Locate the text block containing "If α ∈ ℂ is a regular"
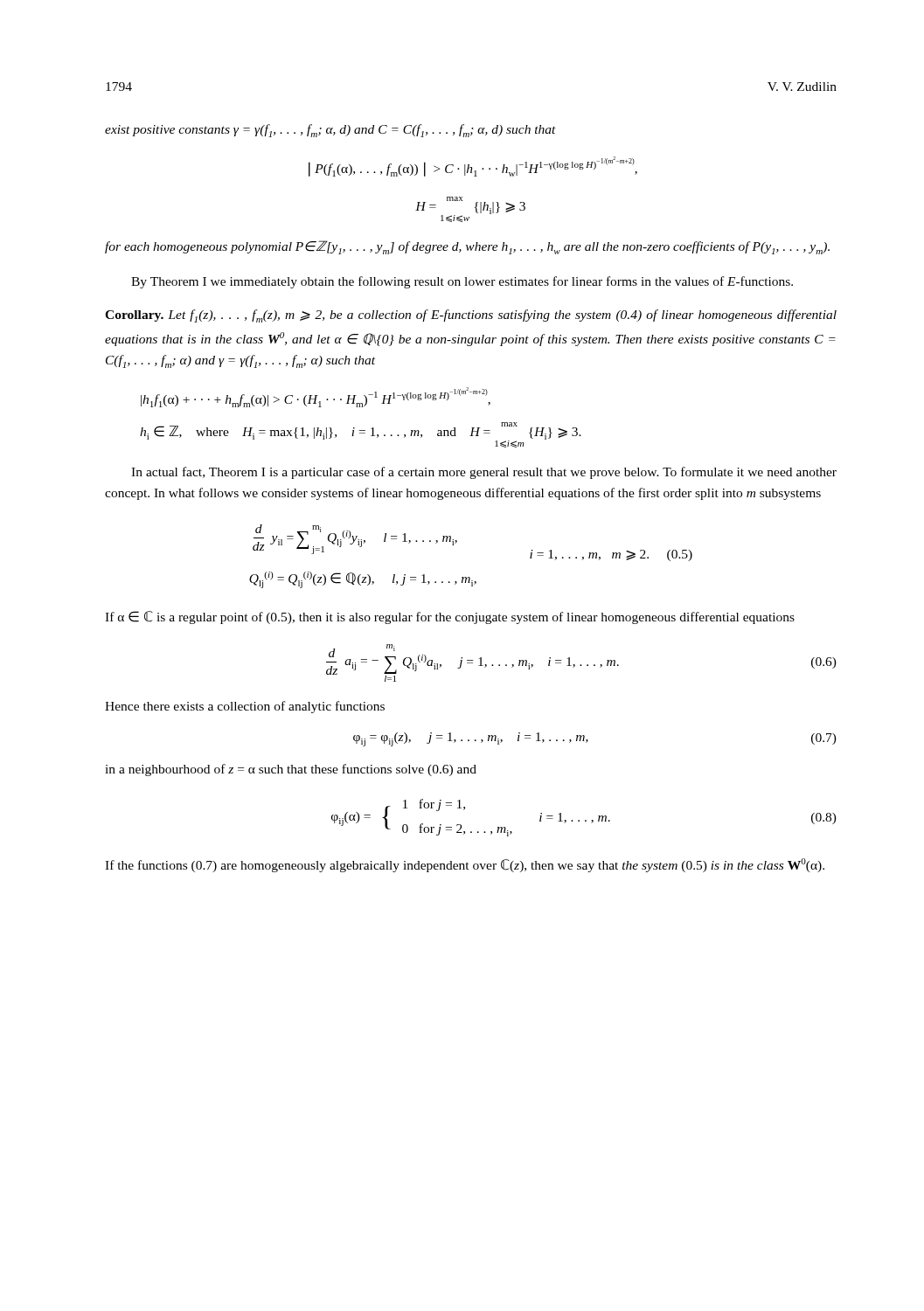Screen dimensions: 1311x924 click(471, 617)
